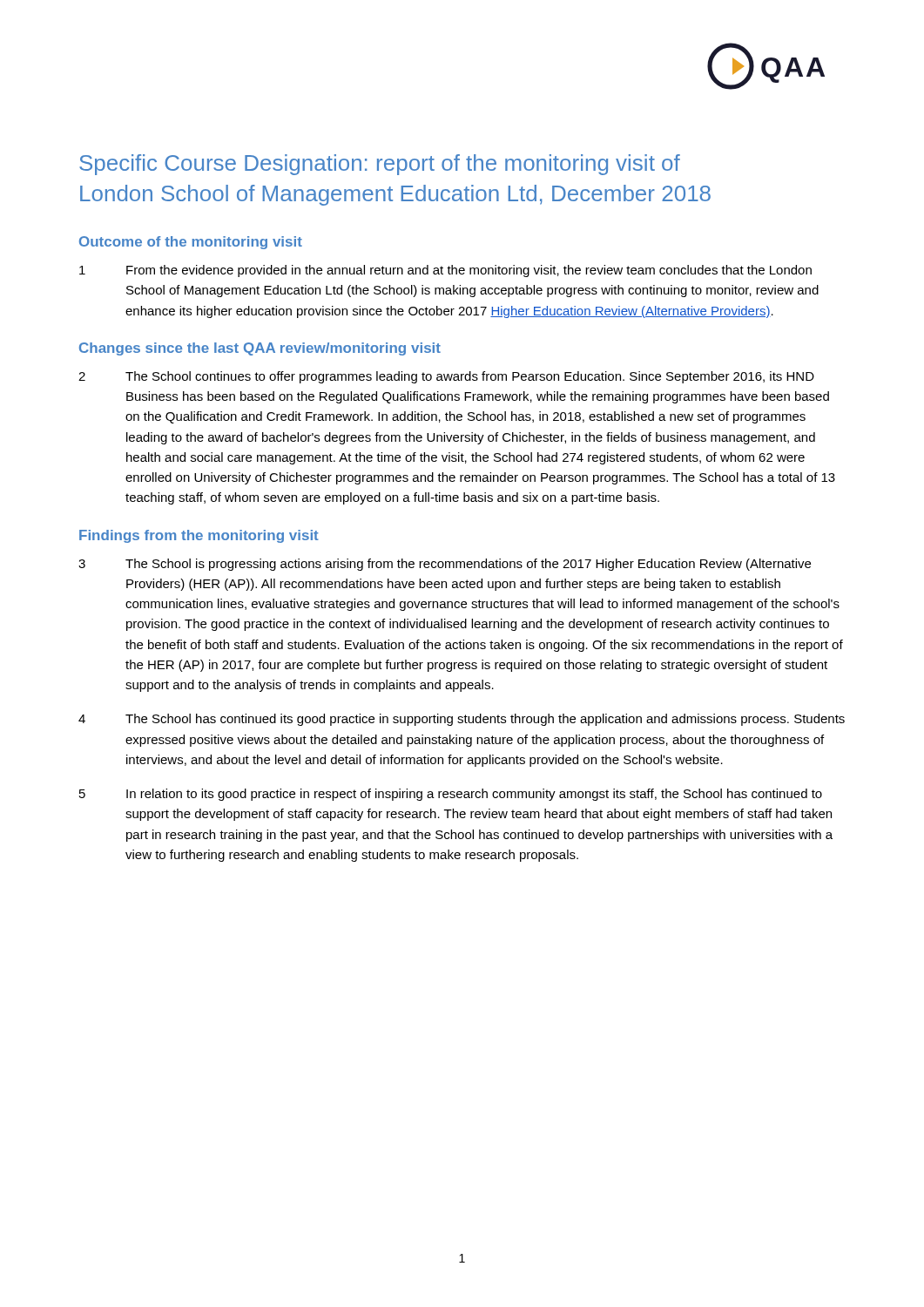This screenshot has height=1307, width=924.
Task: Navigate to the text block starting "Changes since the last"
Action: click(x=260, y=349)
